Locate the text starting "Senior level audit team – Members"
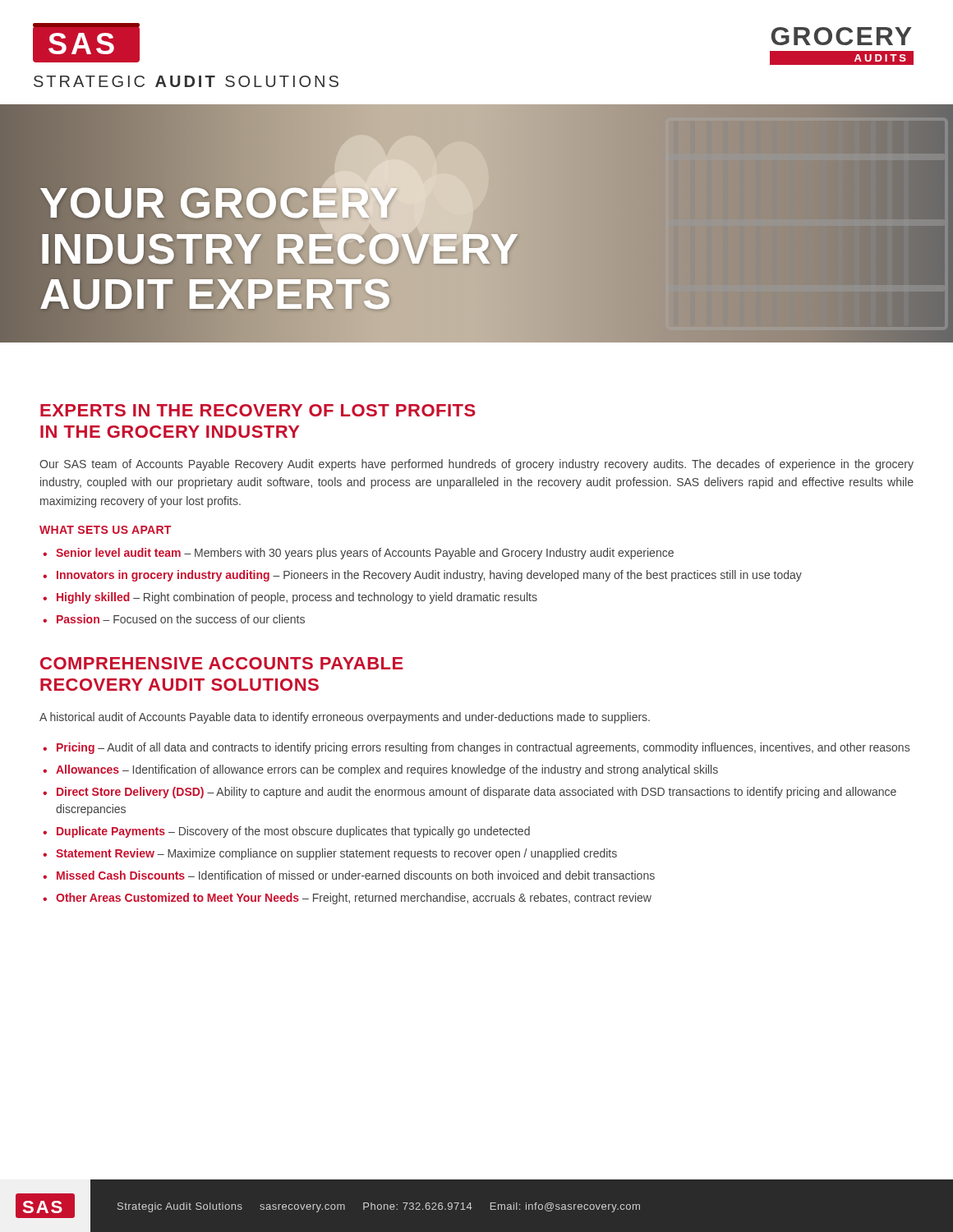 click(x=365, y=553)
